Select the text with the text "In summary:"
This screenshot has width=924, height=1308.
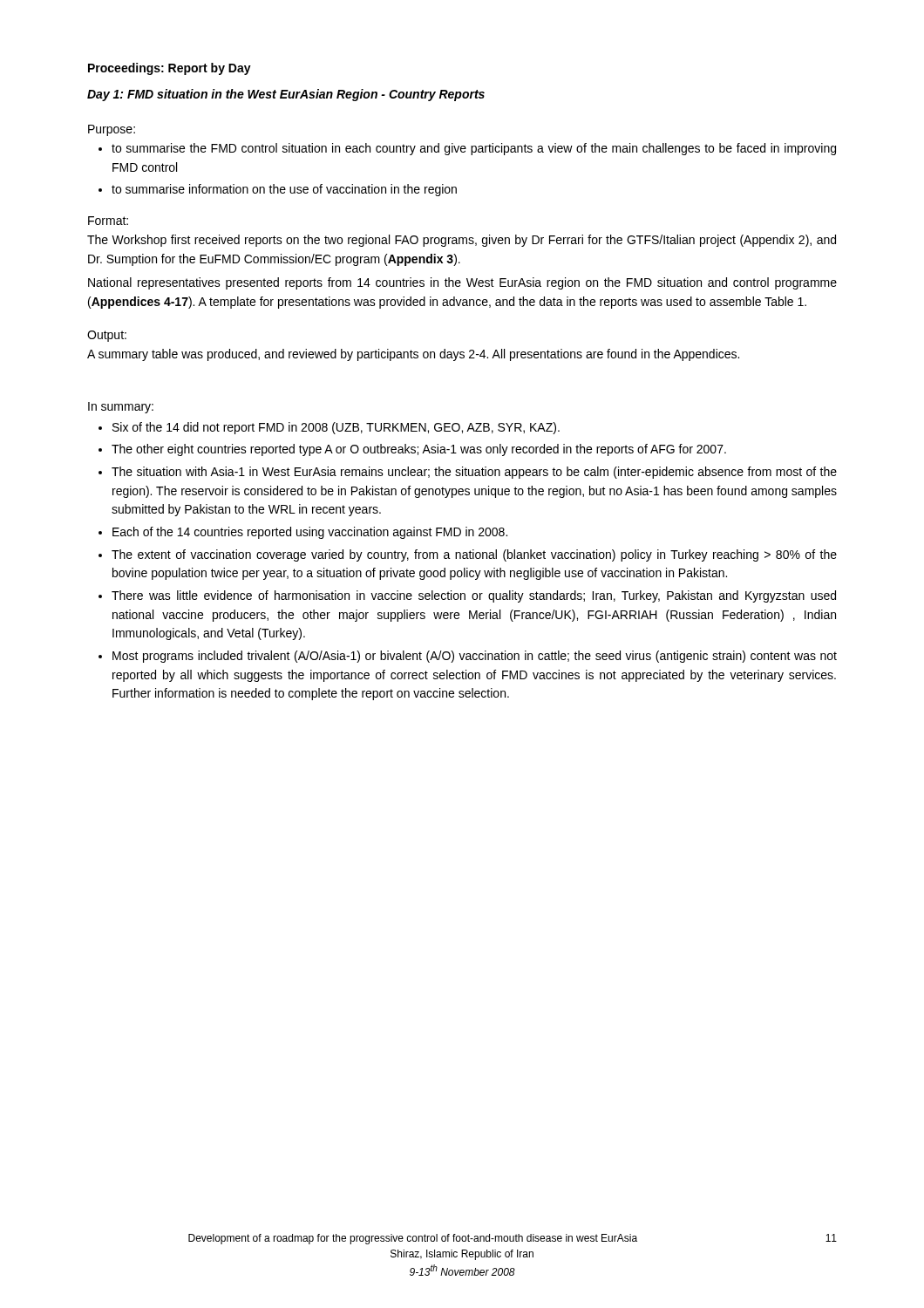[x=121, y=406]
